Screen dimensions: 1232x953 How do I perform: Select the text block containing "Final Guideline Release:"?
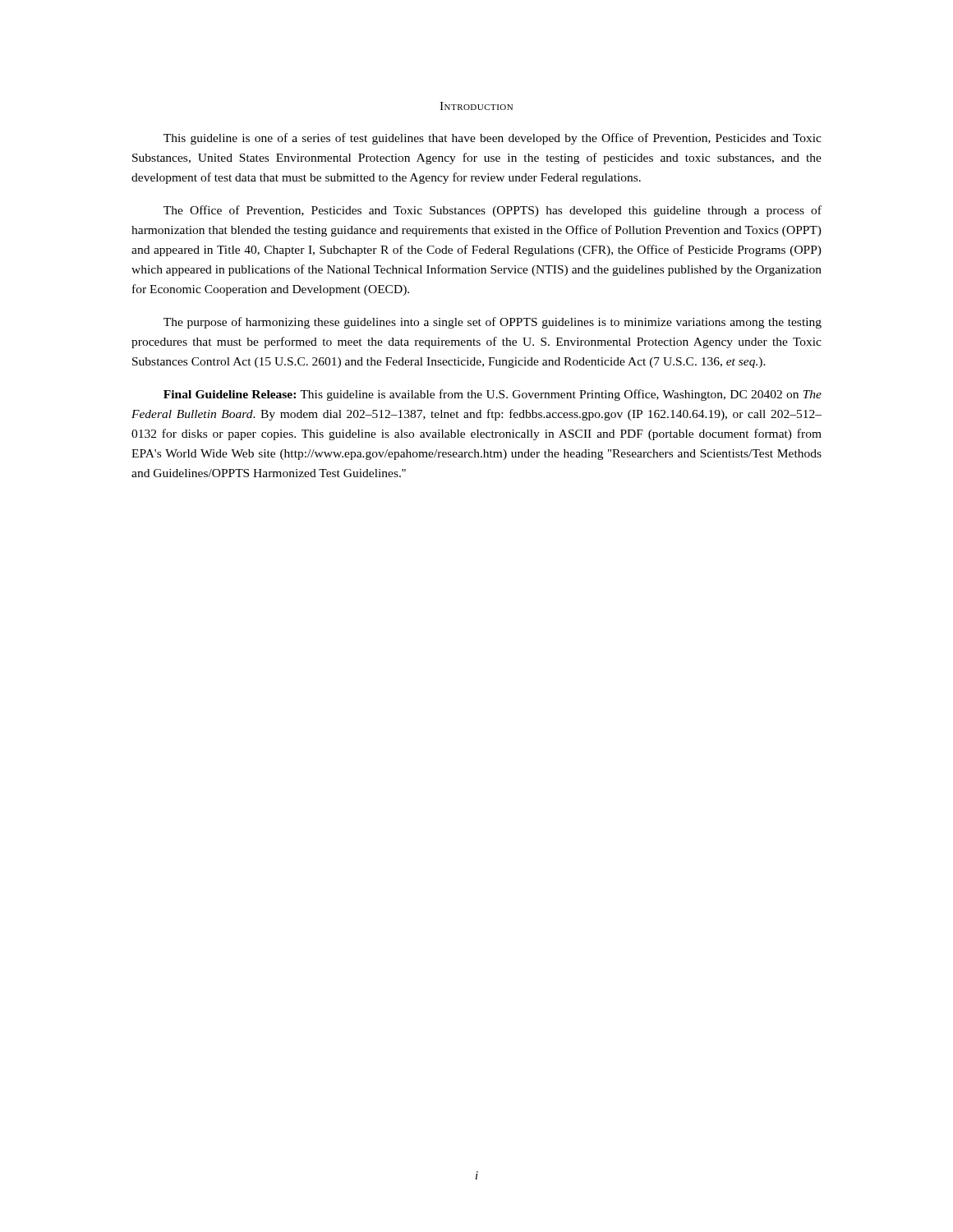coord(476,433)
